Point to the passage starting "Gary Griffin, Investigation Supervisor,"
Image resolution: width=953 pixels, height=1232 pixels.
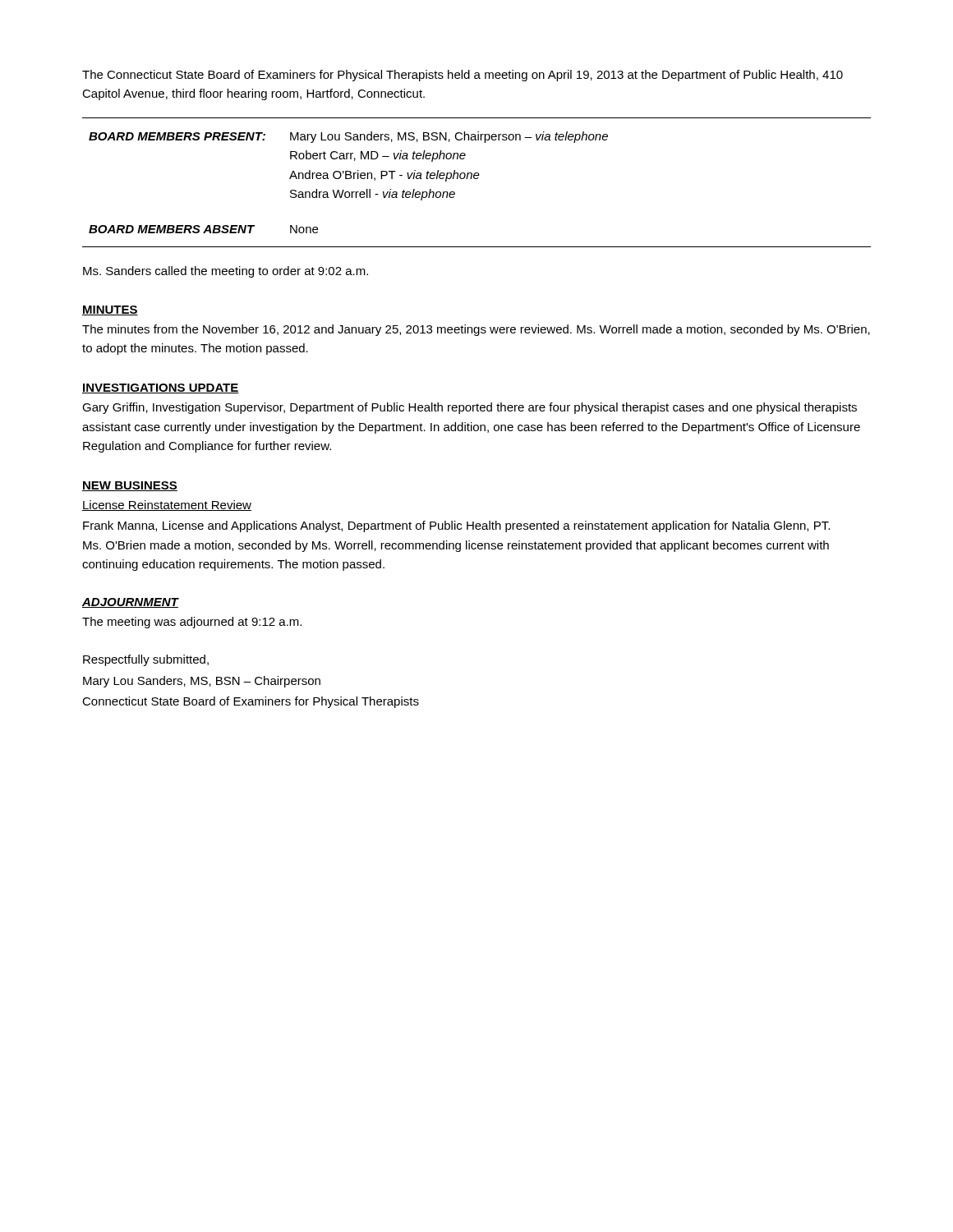[x=471, y=426]
